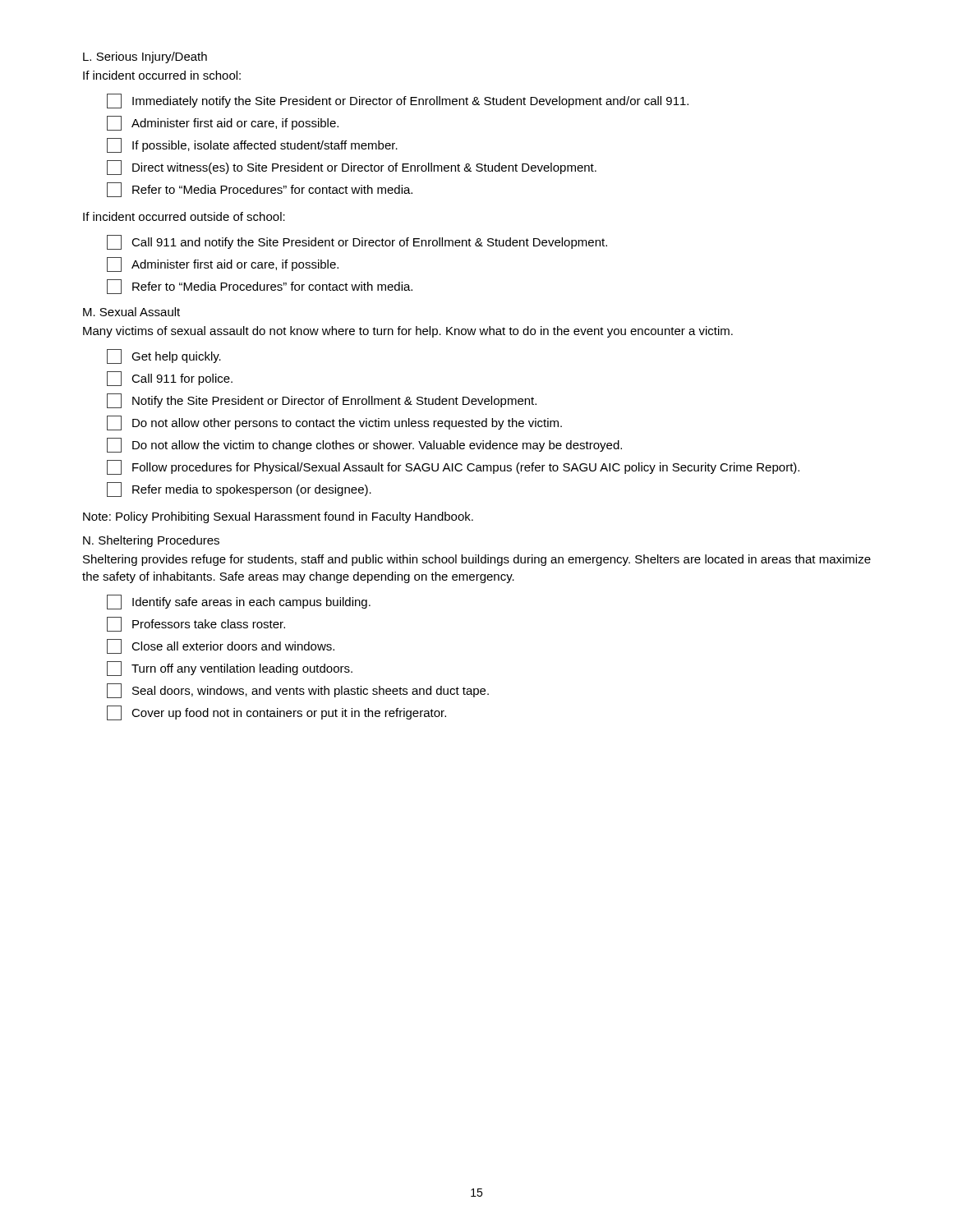Navigate to the passage starting "If incident occurred outside"

coord(184,216)
